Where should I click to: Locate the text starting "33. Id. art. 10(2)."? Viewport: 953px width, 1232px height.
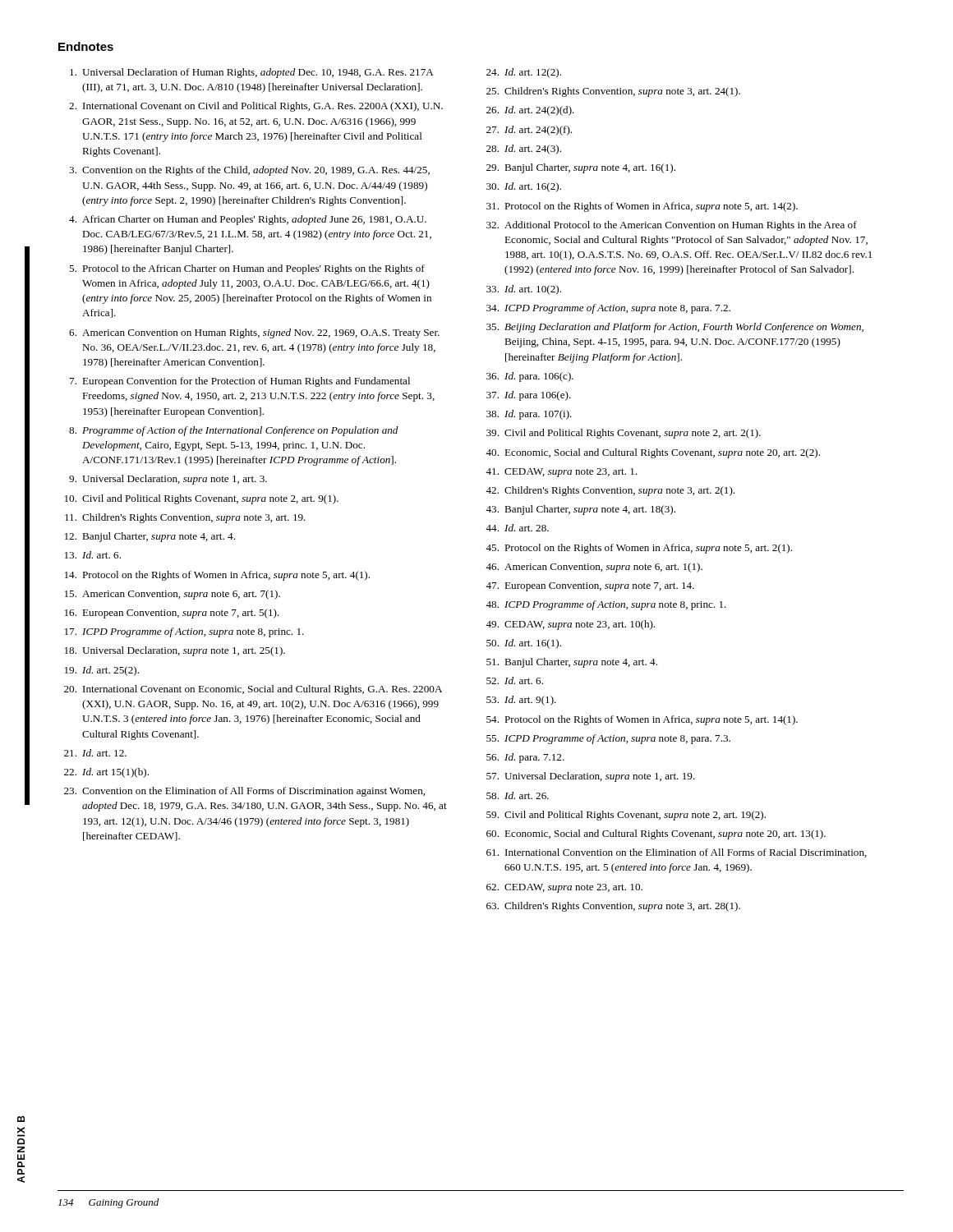point(524,290)
